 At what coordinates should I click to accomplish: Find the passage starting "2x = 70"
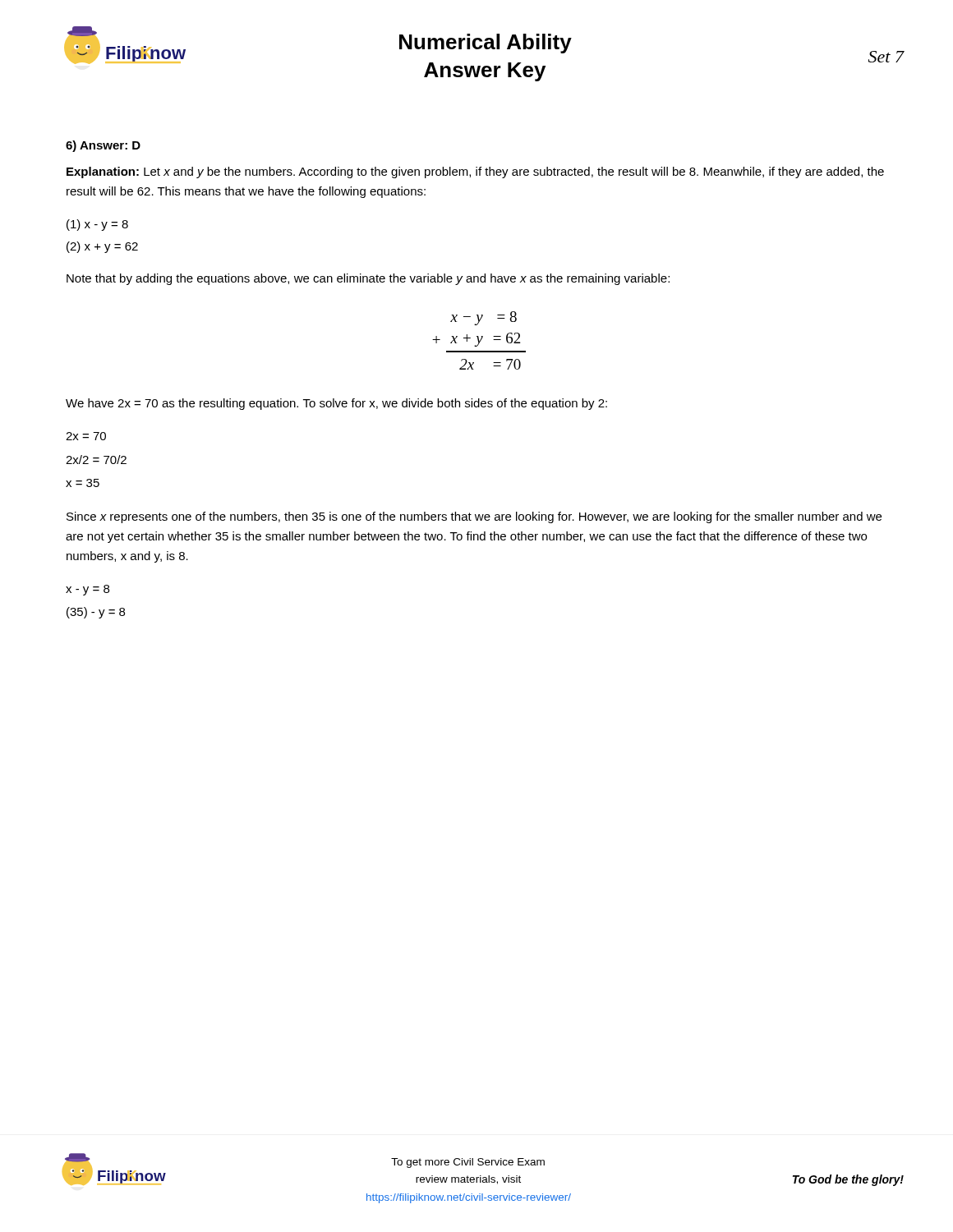(86, 436)
